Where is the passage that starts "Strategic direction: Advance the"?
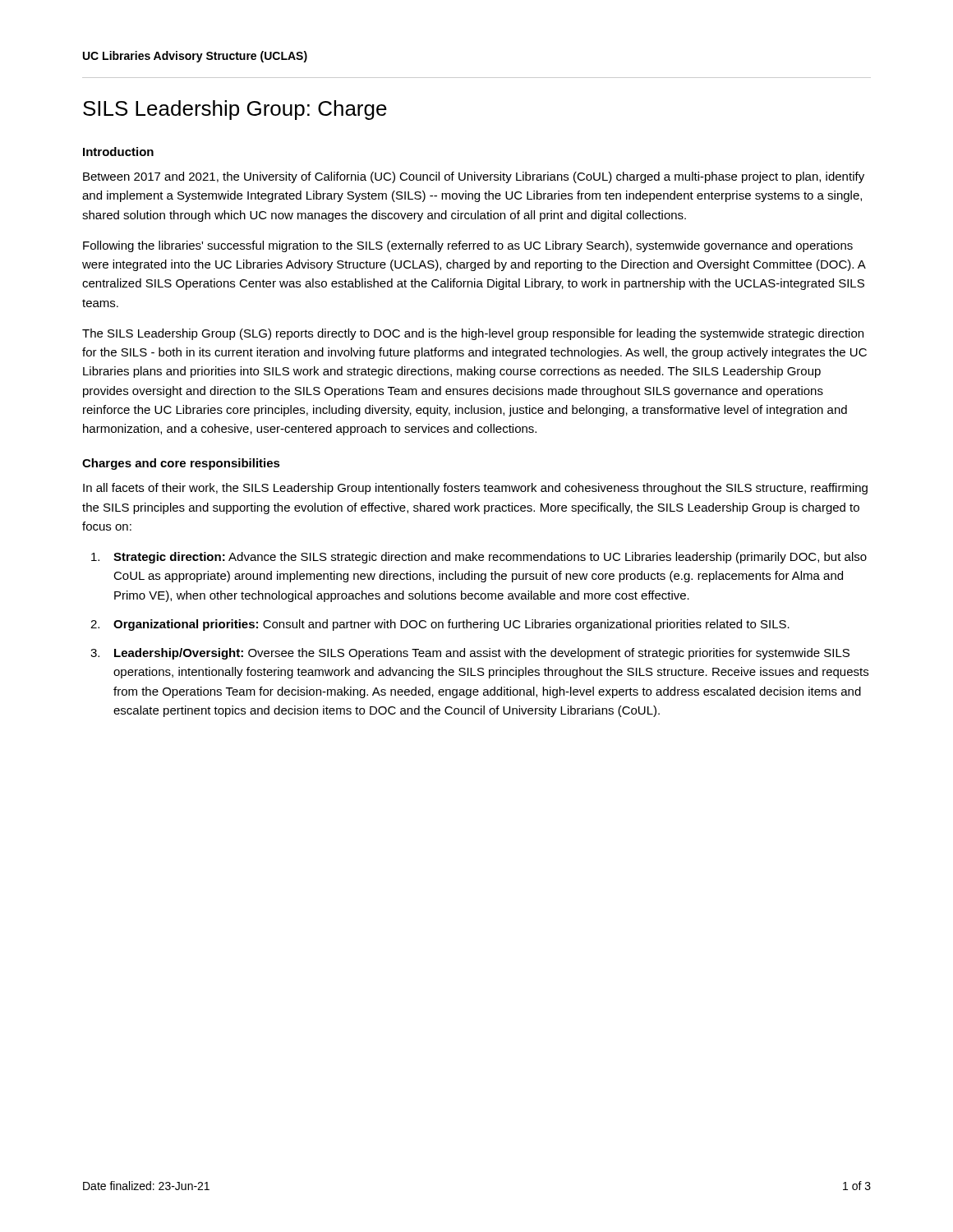953x1232 pixels. pyautogui.click(x=476, y=576)
